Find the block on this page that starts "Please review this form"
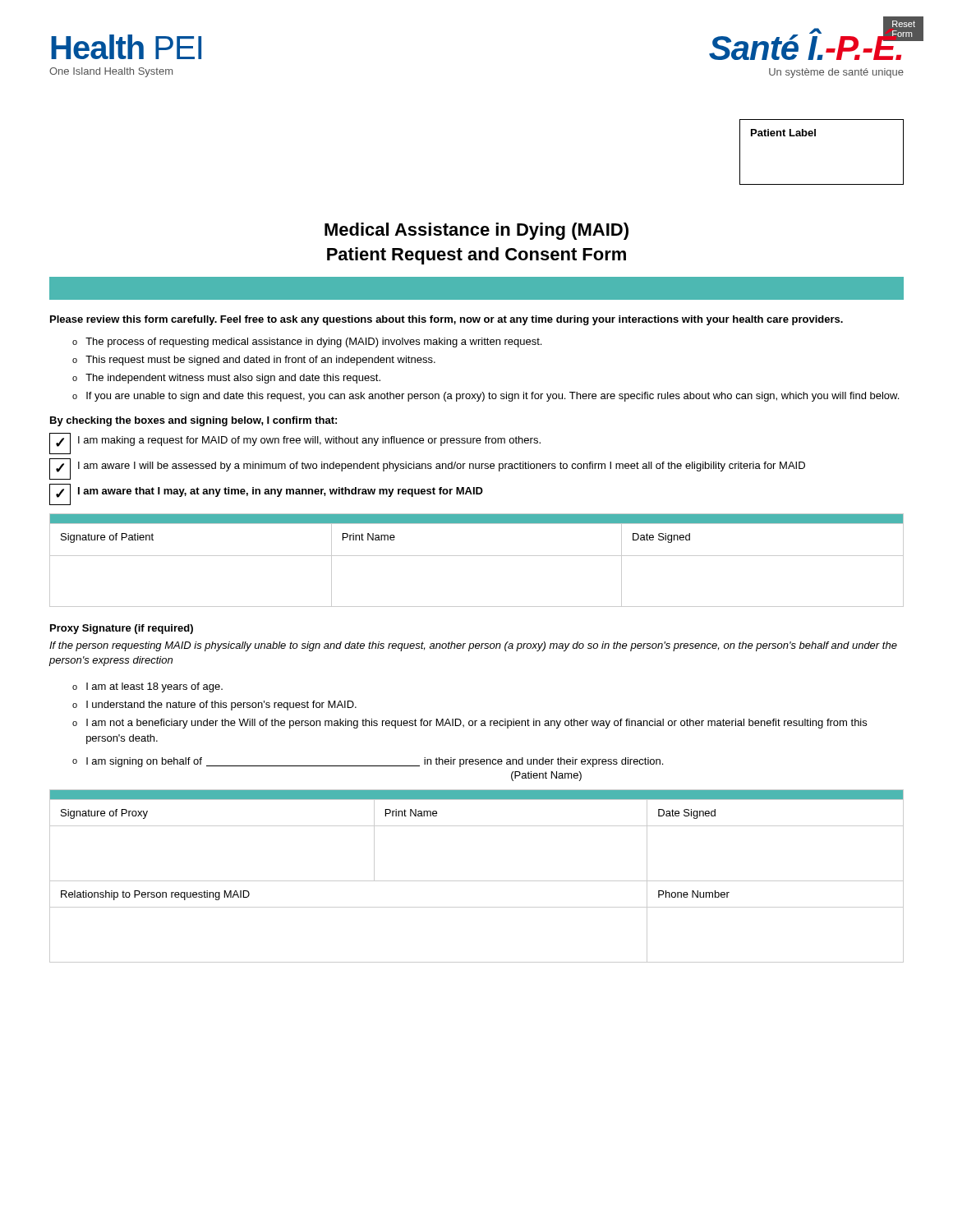The width and height of the screenshot is (953, 1232). (x=446, y=319)
